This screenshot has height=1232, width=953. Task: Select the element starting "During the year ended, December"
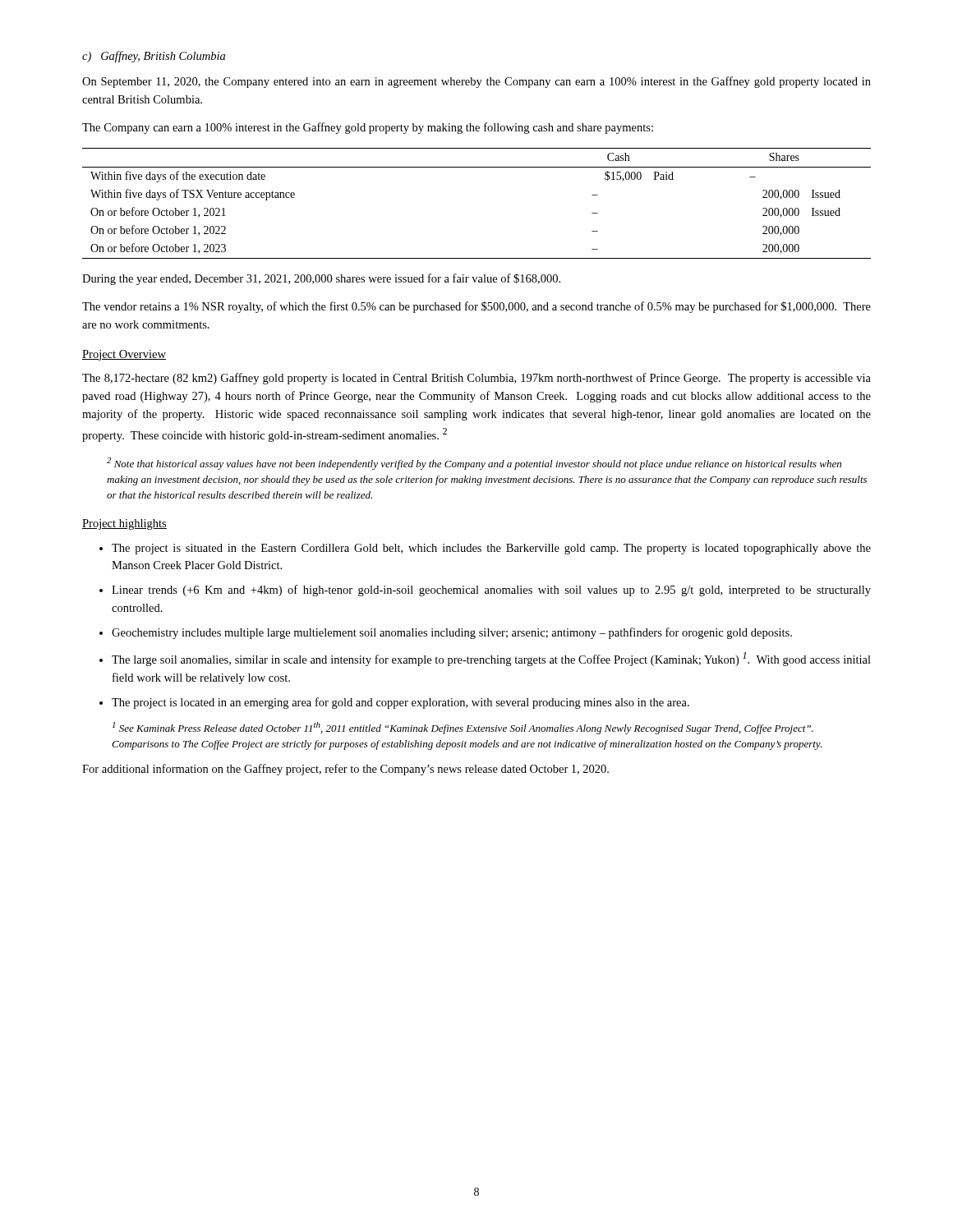point(476,279)
